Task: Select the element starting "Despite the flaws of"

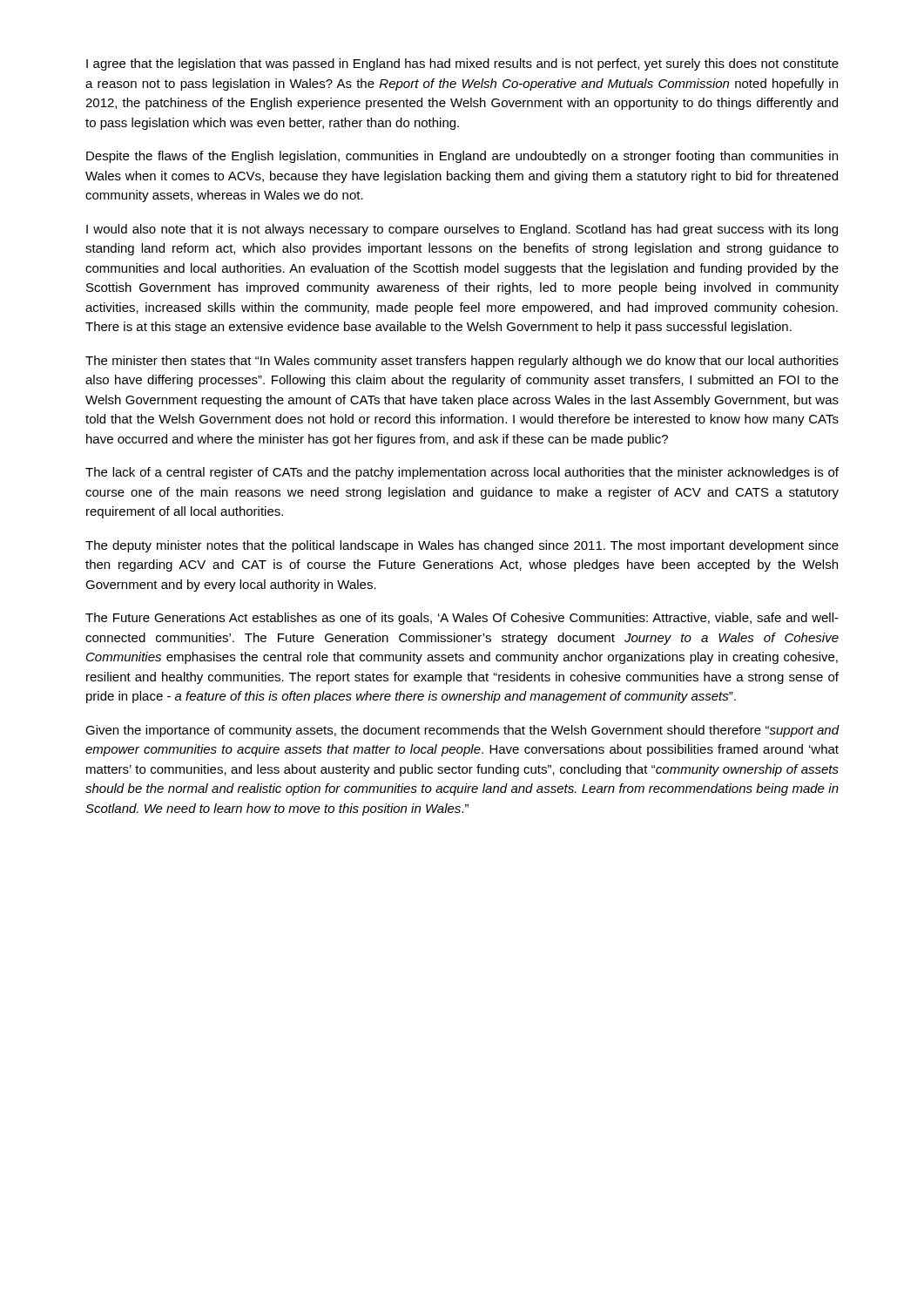Action: [462, 175]
